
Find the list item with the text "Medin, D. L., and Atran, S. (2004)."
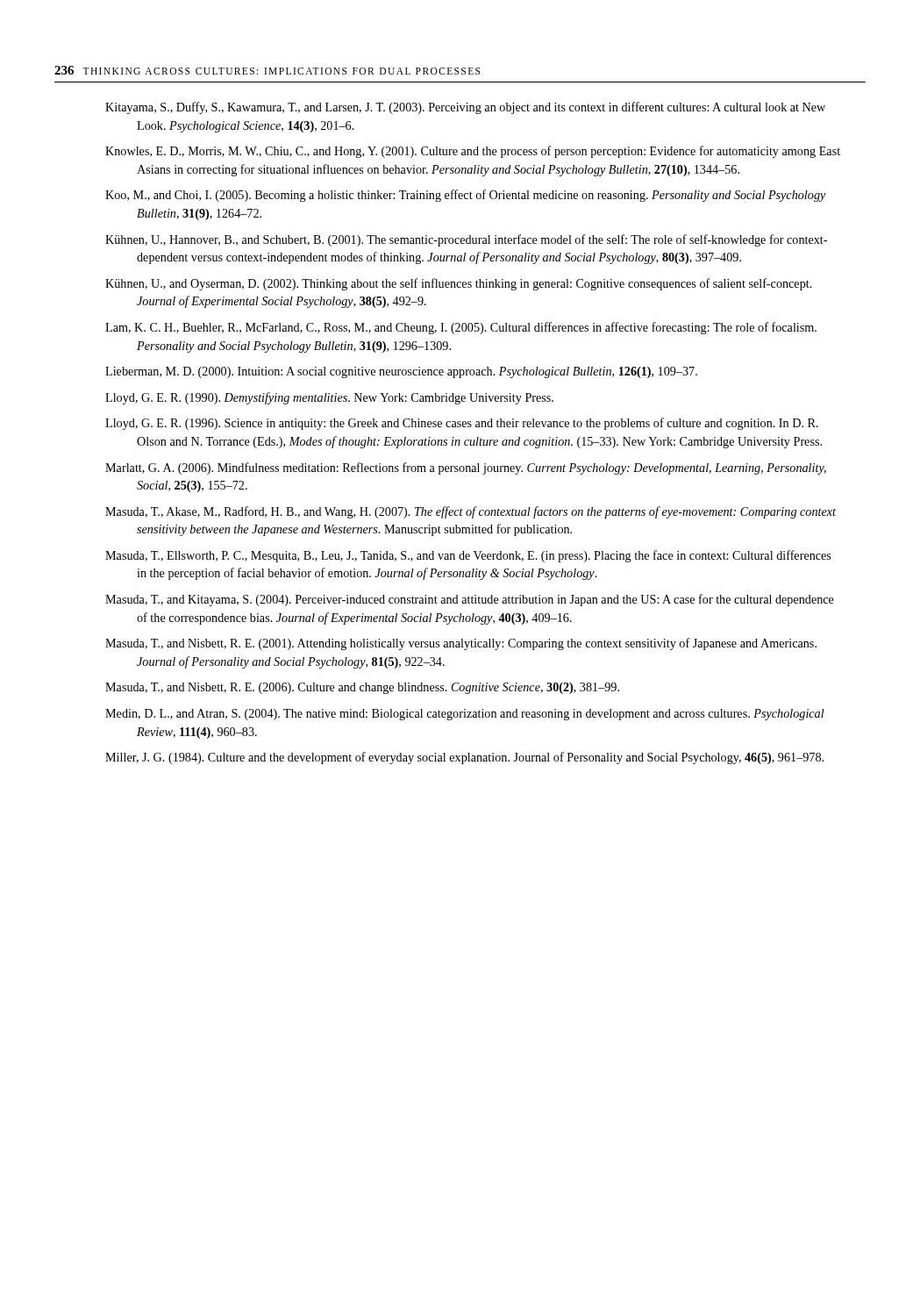pos(465,722)
